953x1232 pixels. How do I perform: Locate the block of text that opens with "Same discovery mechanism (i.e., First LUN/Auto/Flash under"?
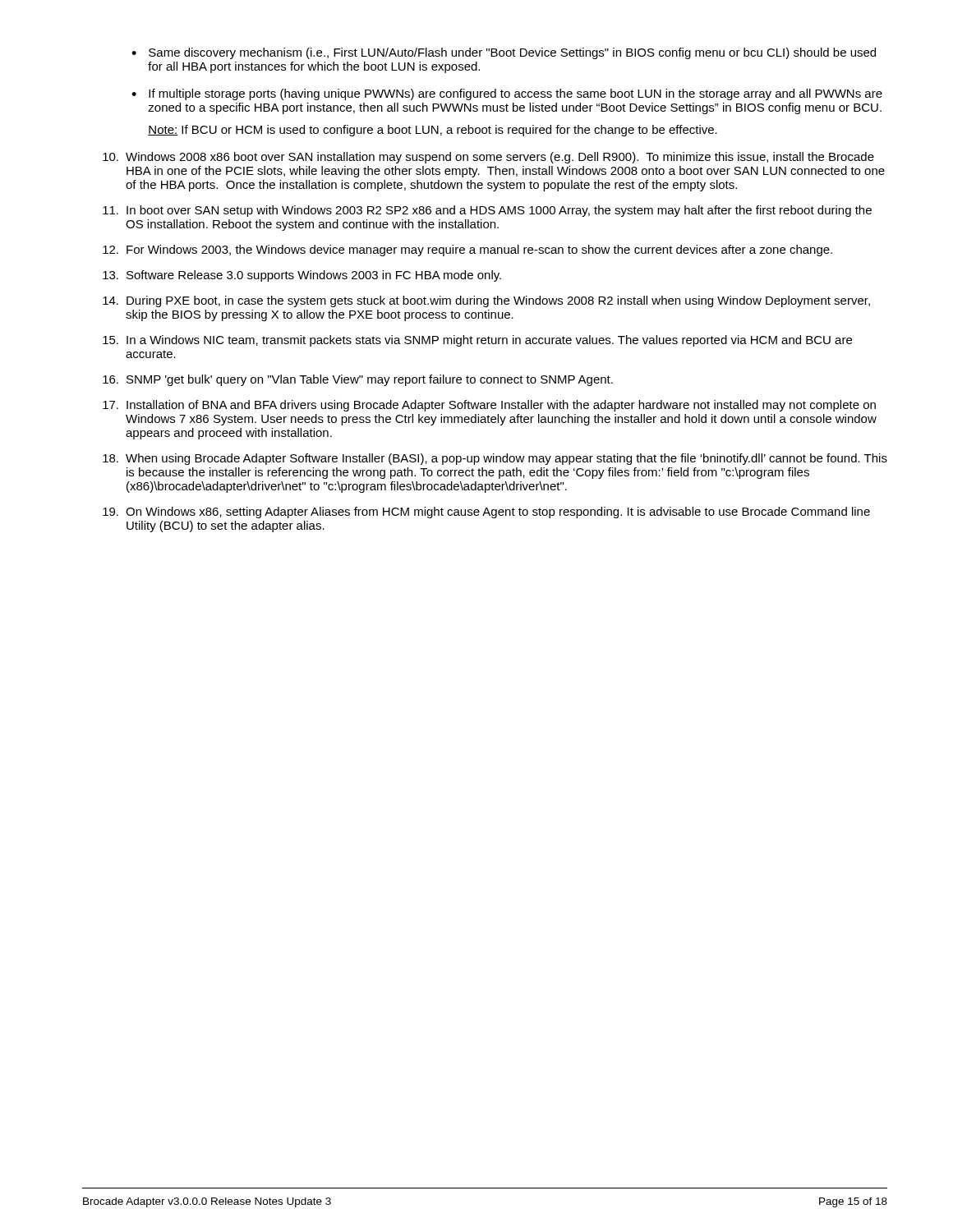(485, 59)
